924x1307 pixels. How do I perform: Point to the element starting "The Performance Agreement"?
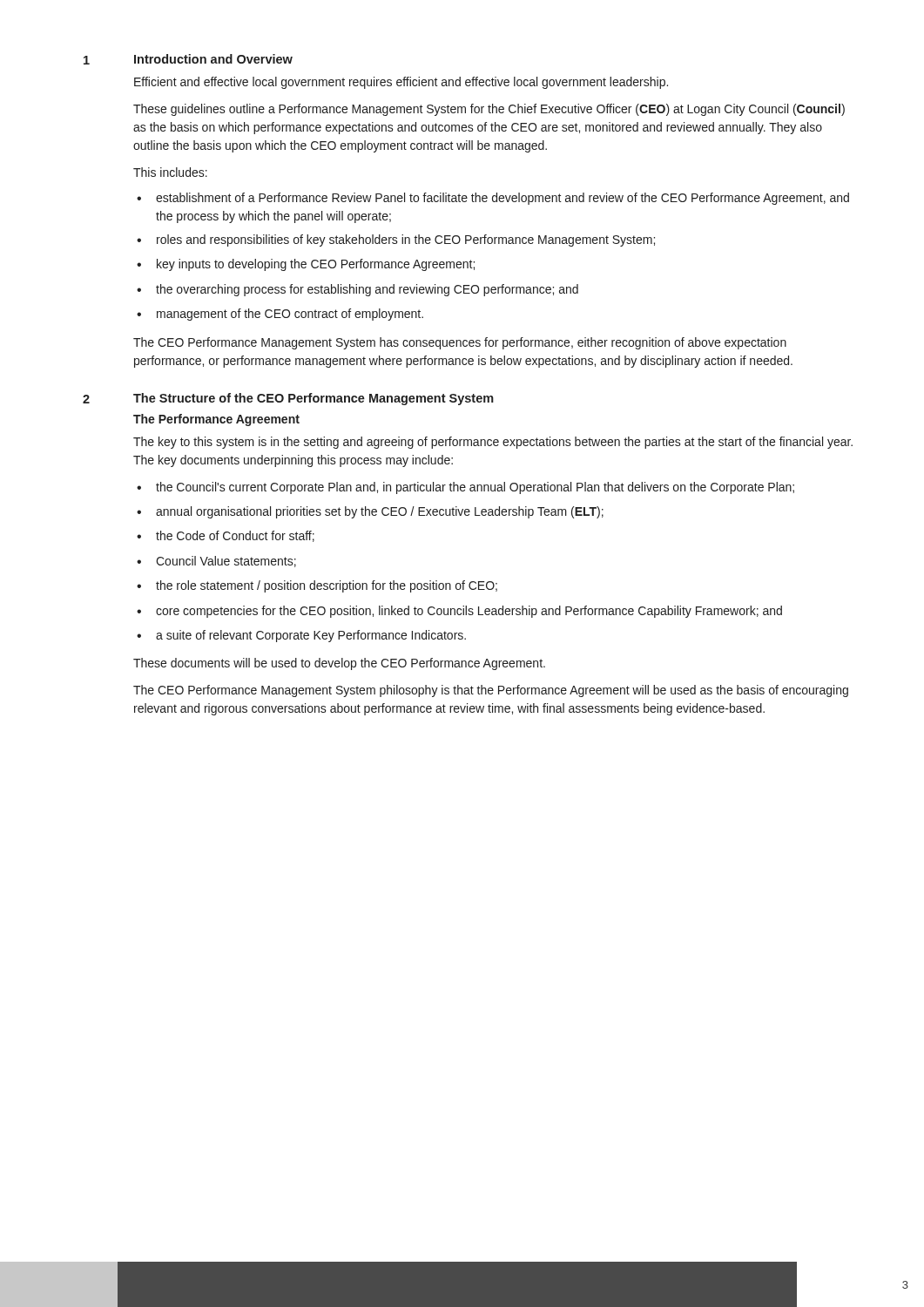tap(216, 419)
